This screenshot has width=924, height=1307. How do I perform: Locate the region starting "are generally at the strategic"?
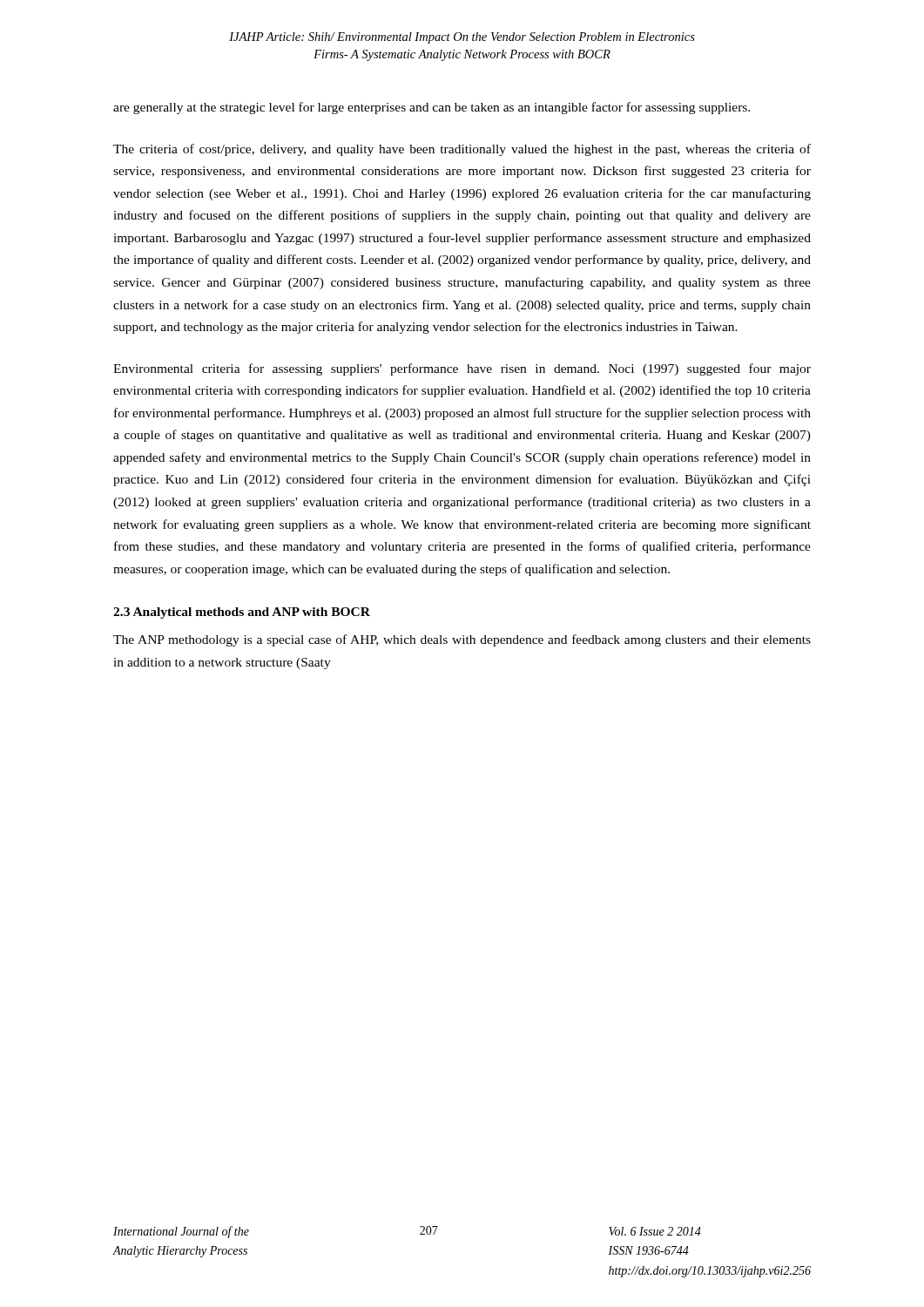(x=432, y=107)
